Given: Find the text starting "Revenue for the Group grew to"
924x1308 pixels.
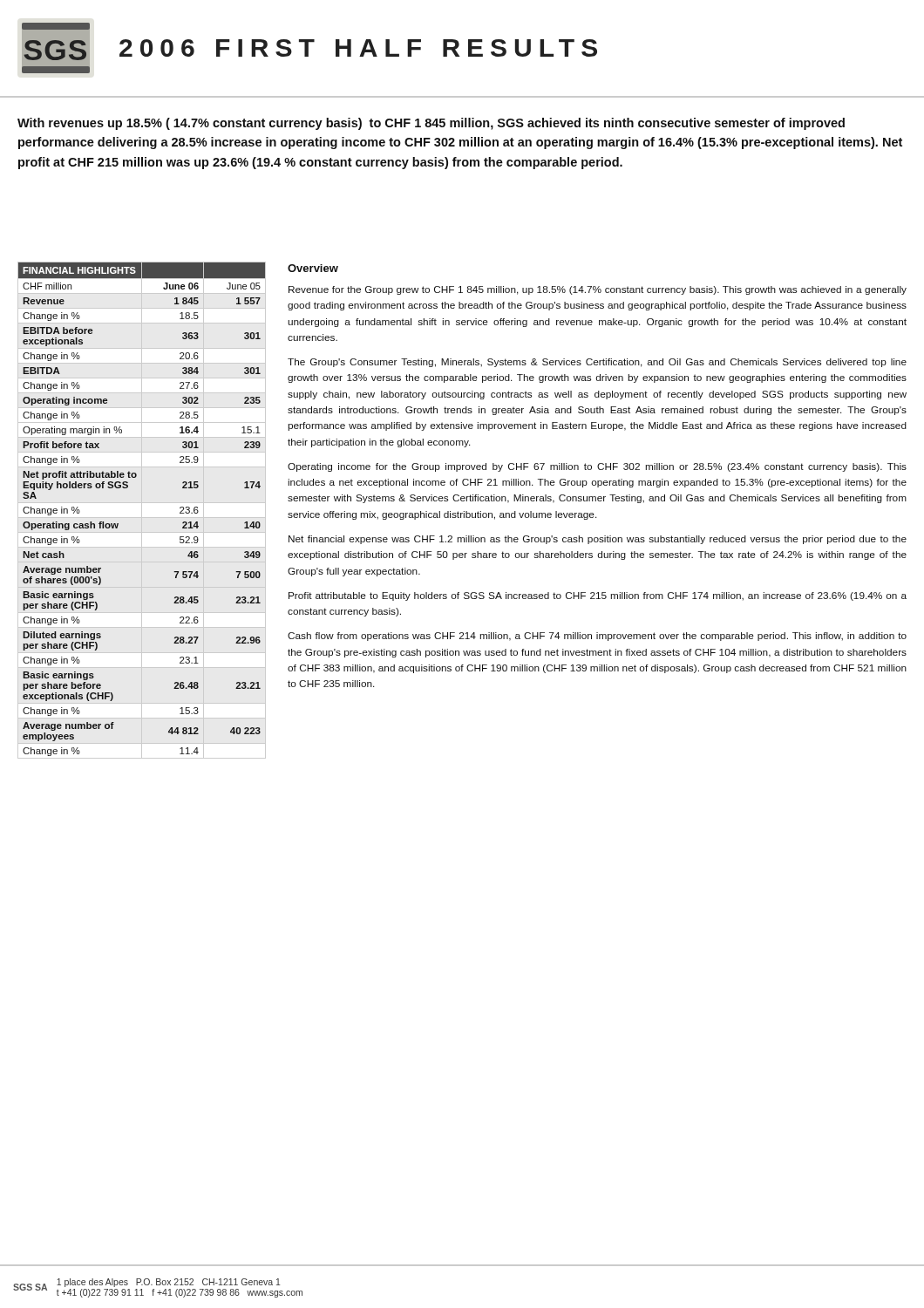Looking at the screenshot, I should (597, 313).
